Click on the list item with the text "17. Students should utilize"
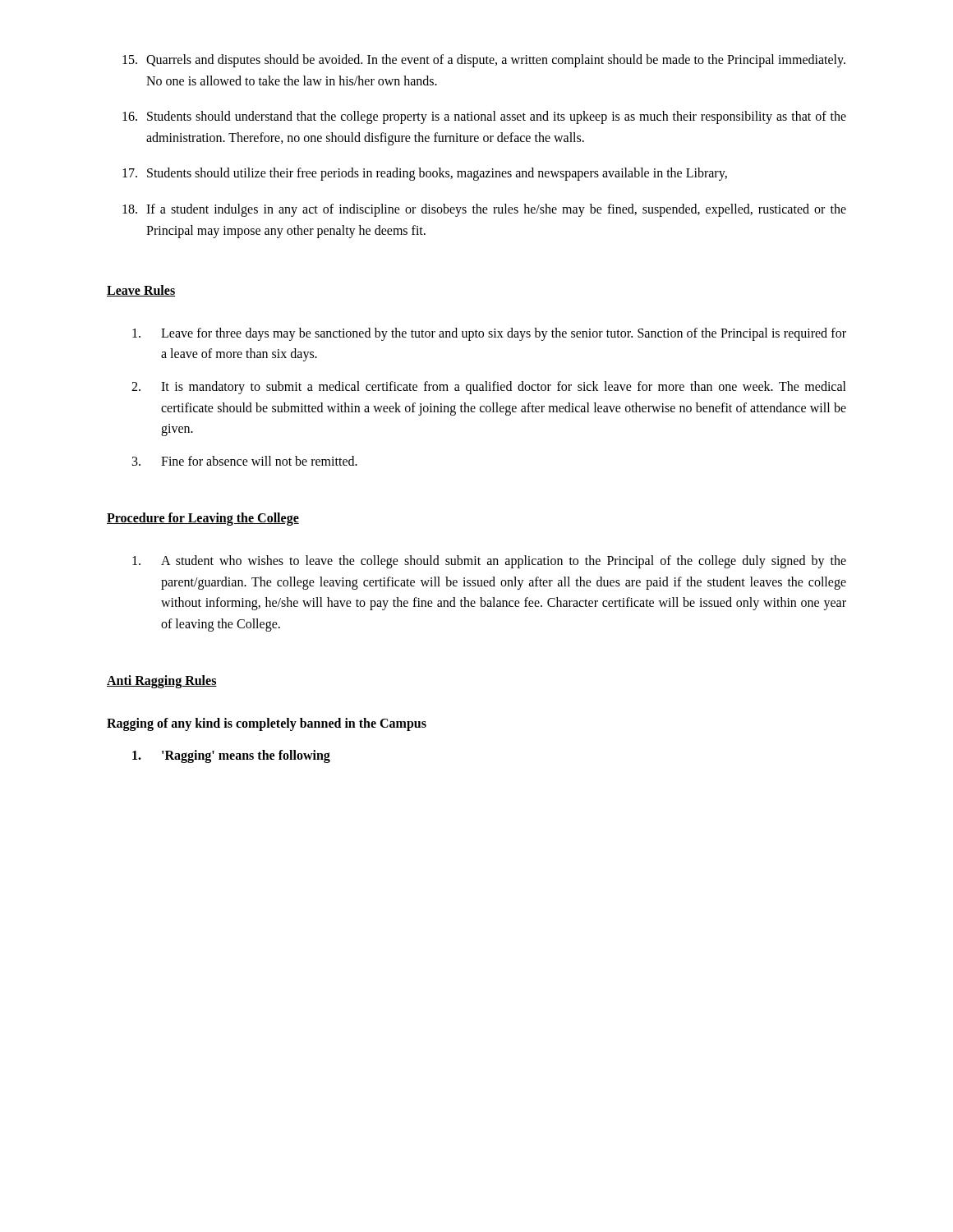Viewport: 953px width, 1232px height. coord(476,173)
